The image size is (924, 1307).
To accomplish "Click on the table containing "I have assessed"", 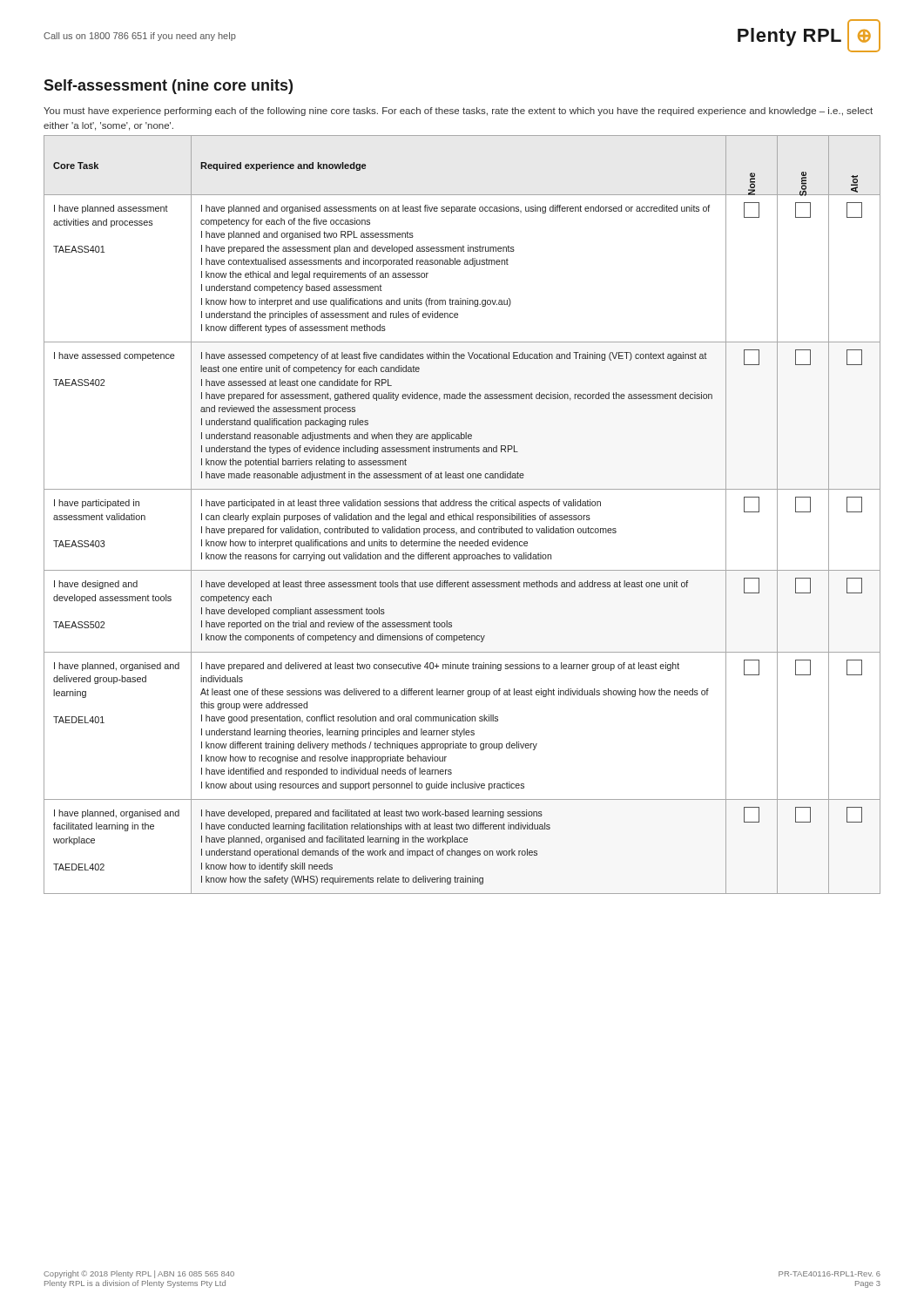I will 462,690.
